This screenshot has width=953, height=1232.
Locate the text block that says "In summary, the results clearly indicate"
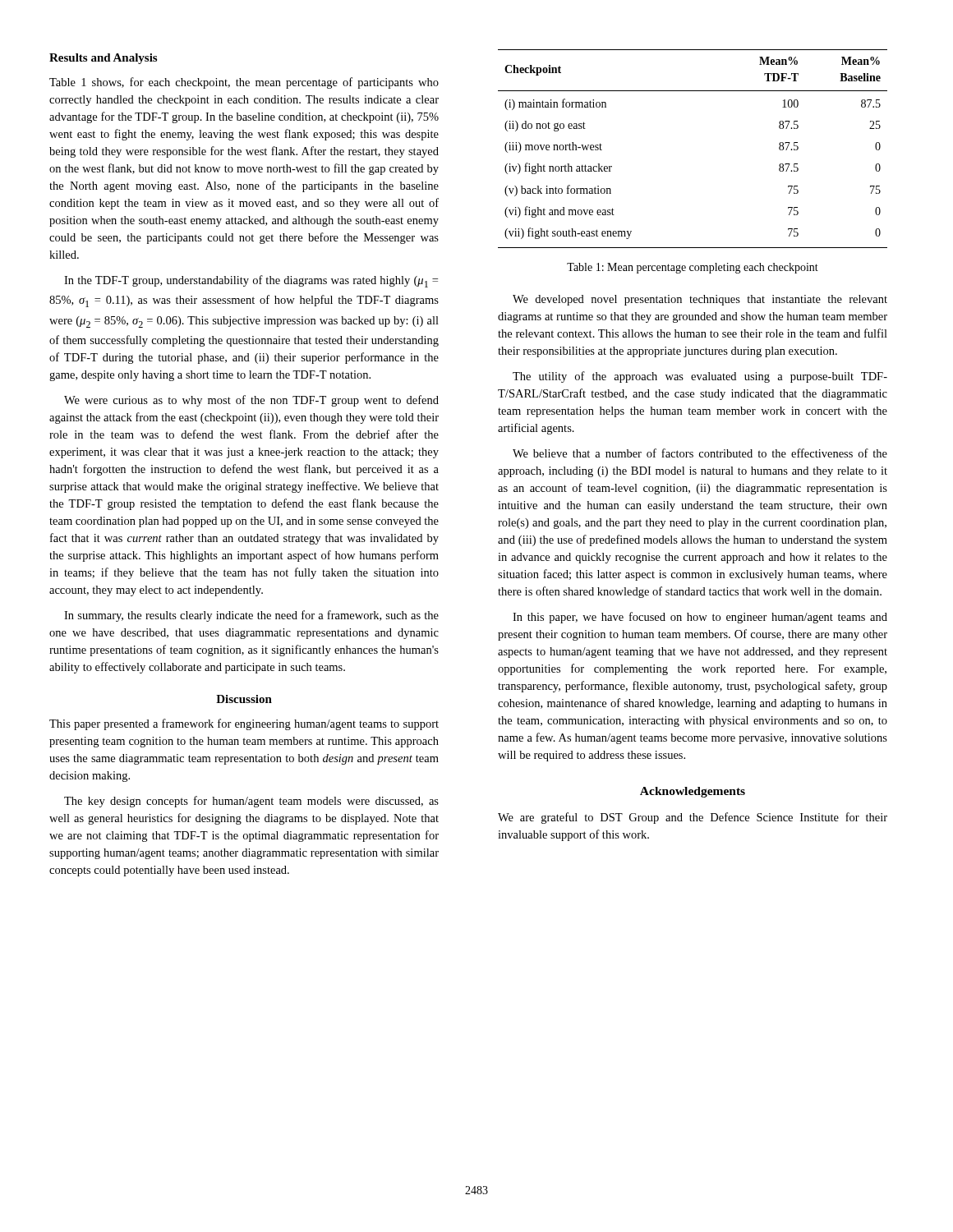point(244,642)
